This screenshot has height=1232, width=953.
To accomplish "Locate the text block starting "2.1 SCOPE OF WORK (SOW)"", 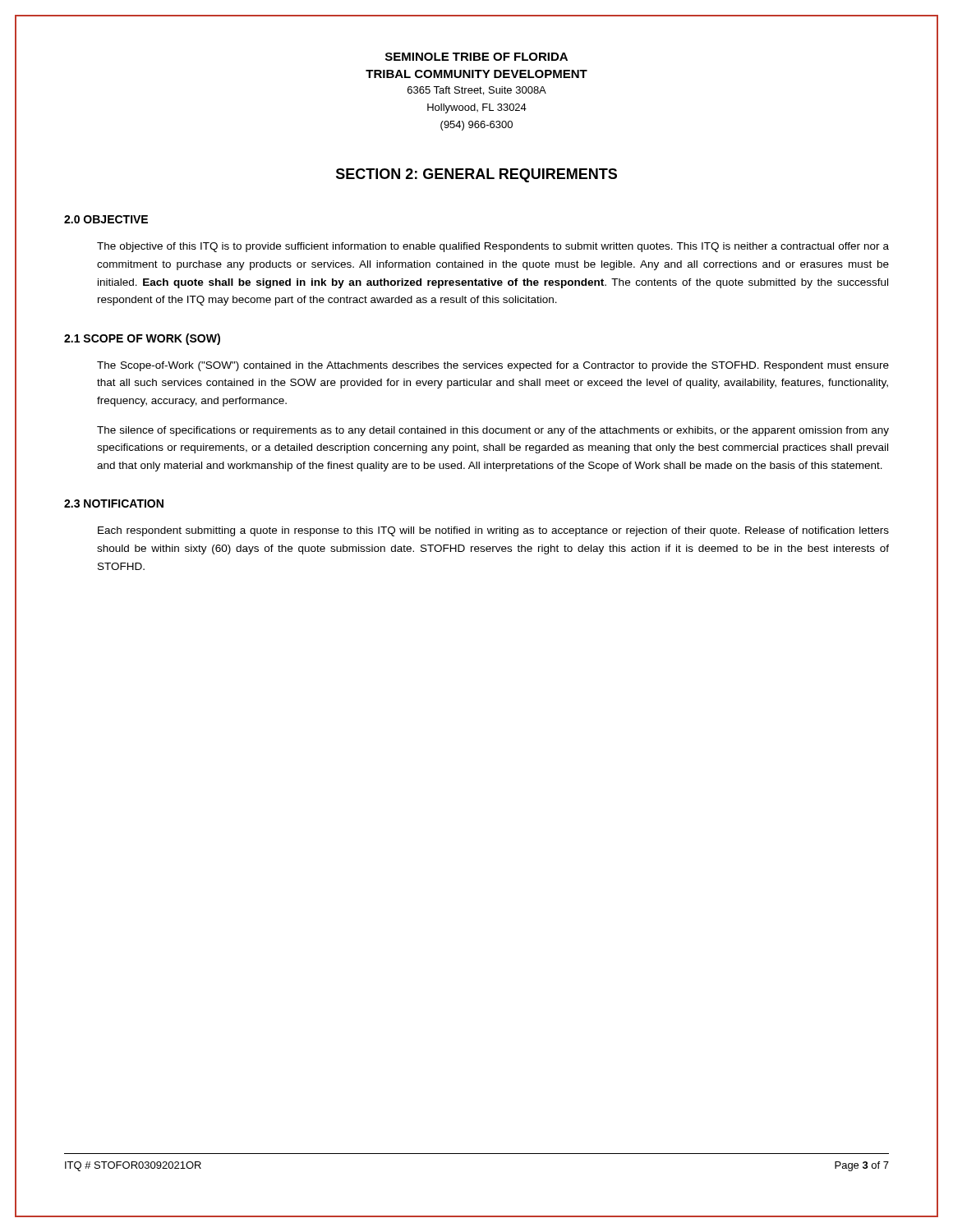I will pos(142,338).
